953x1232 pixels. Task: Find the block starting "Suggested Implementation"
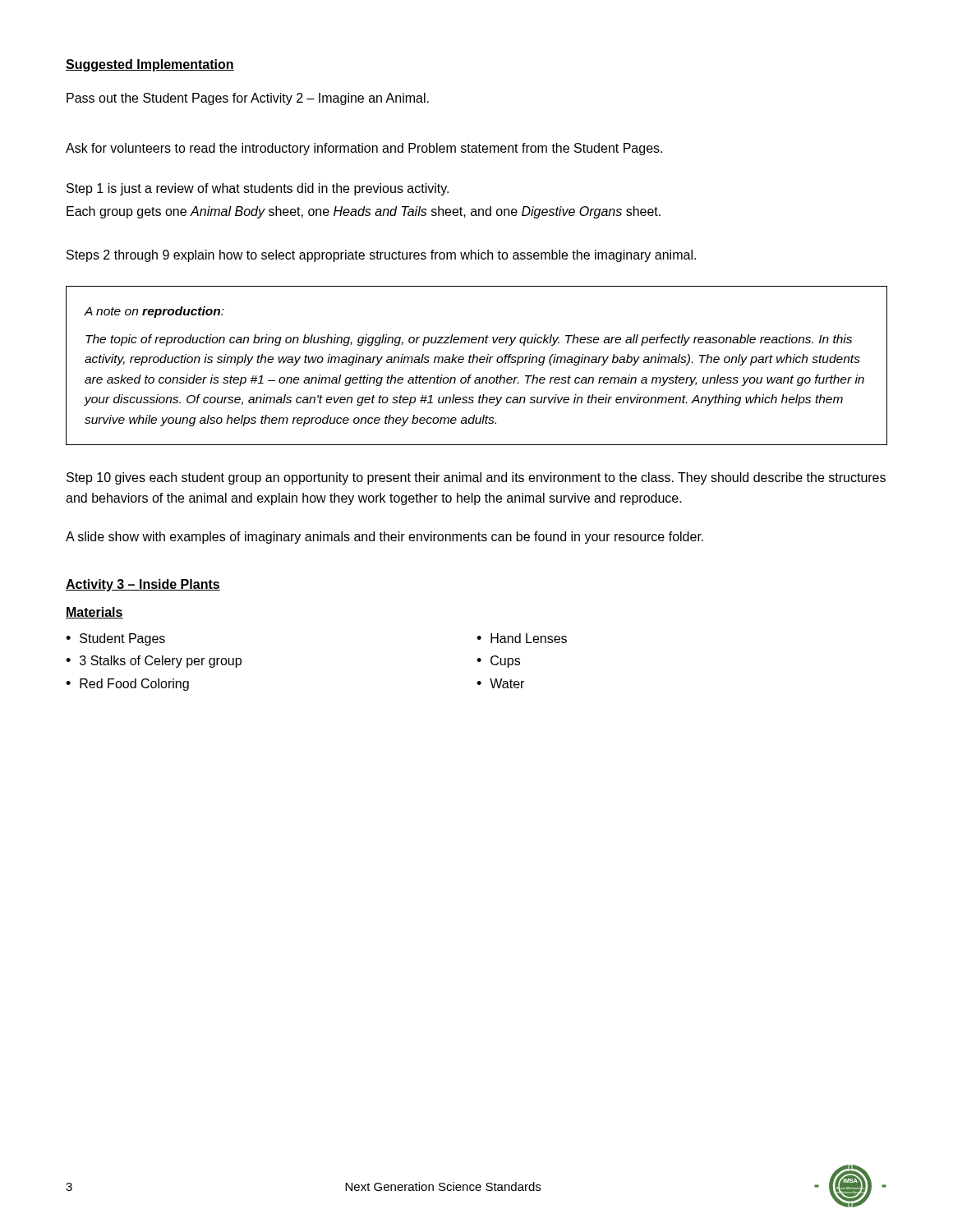point(150,64)
